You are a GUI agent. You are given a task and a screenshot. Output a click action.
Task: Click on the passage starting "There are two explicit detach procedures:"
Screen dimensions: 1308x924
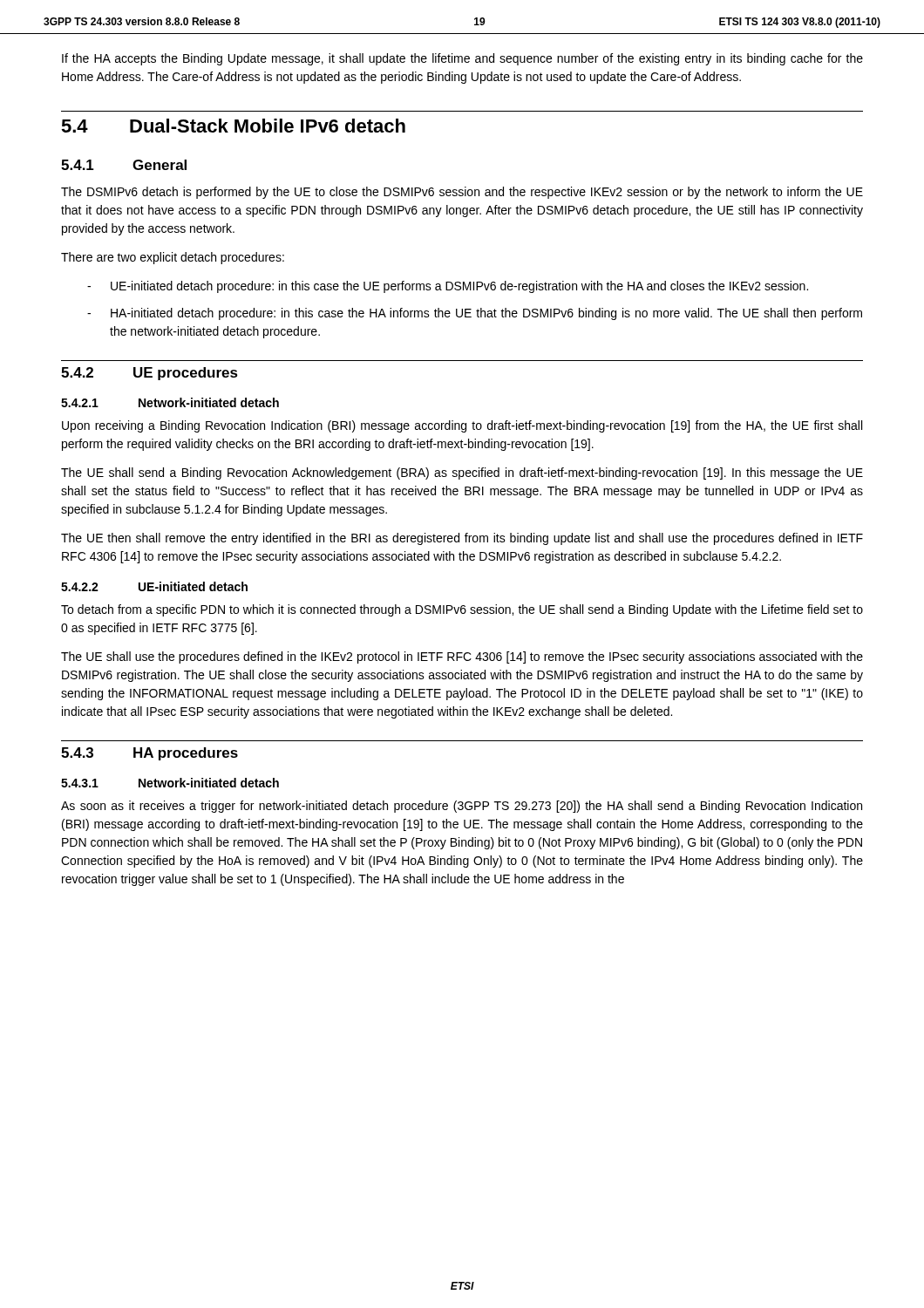coord(173,258)
